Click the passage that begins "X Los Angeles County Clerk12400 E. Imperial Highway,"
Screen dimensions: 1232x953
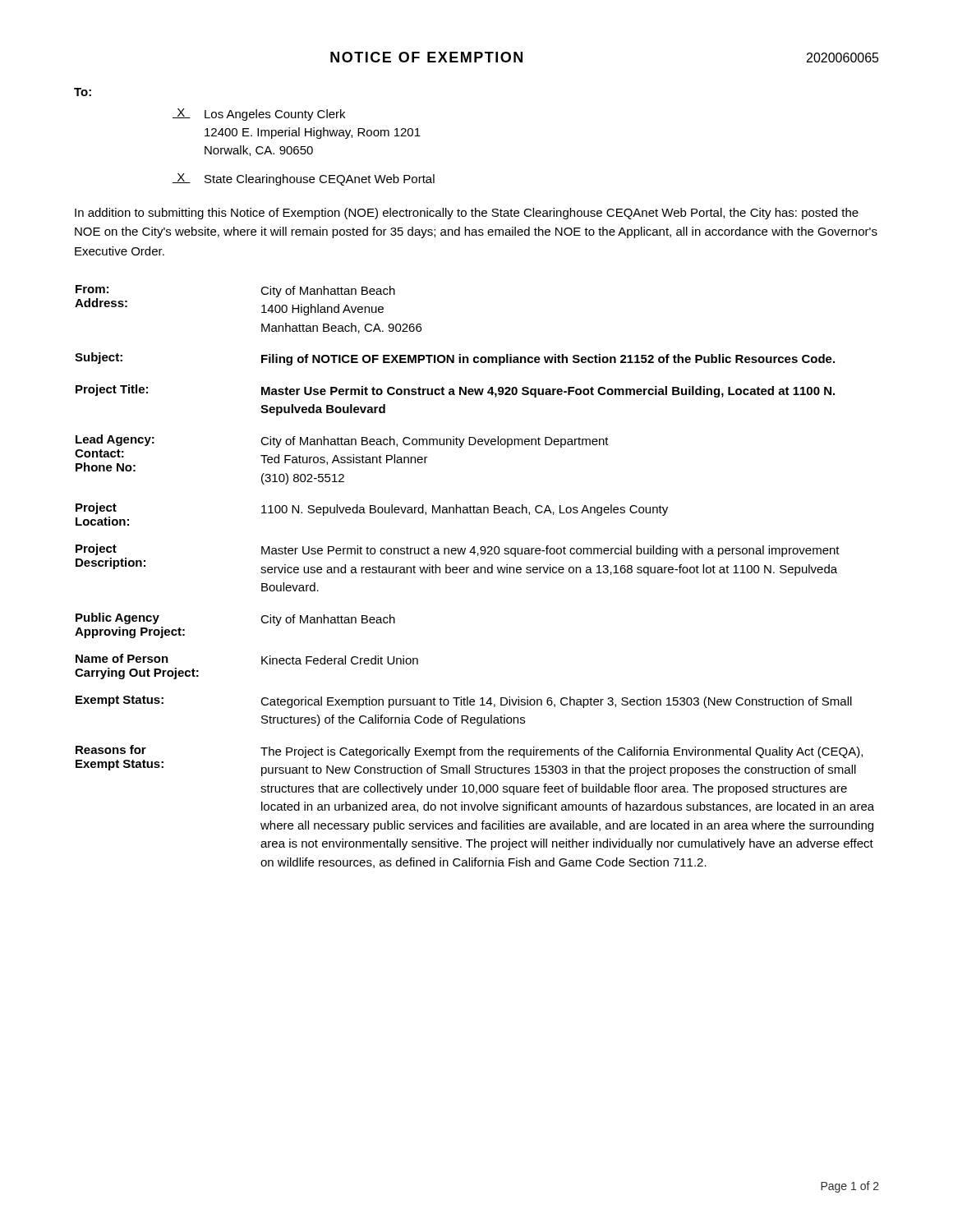pos(297,132)
